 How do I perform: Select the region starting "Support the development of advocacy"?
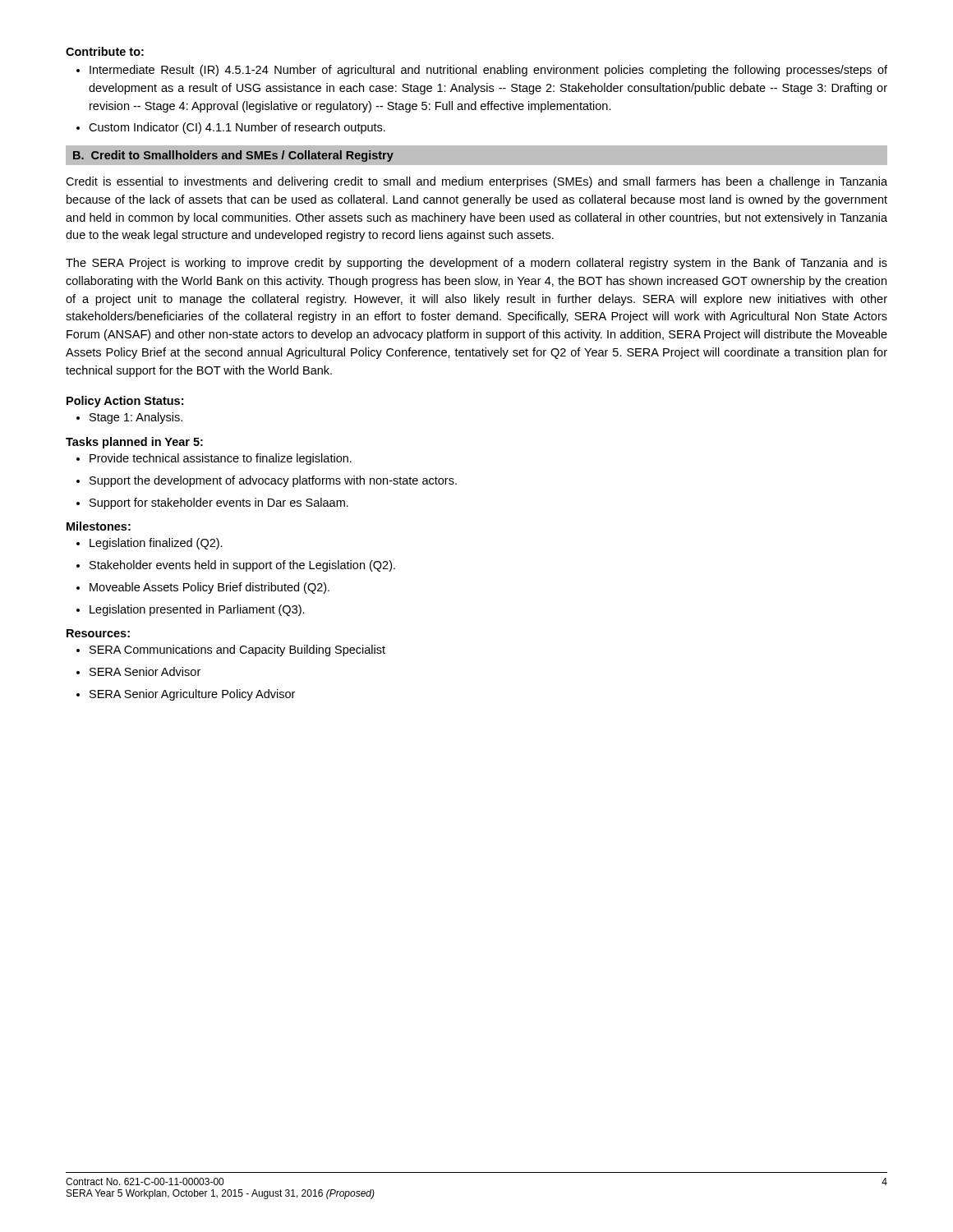click(273, 480)
